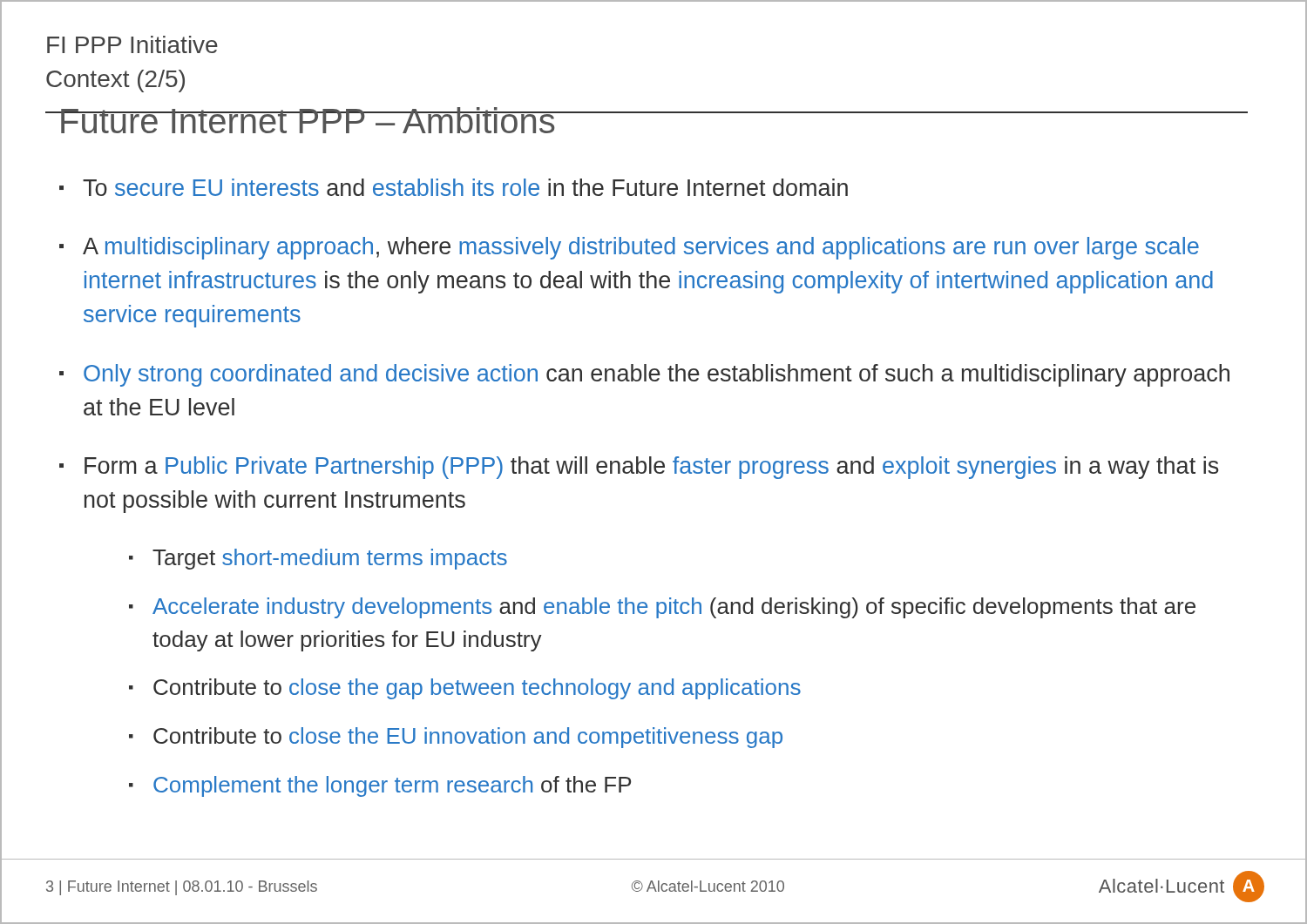
Task: Find the element starting "▪ Accelerate industry developments and enable"
Action: pyautogui.click(x=686, y=623)
